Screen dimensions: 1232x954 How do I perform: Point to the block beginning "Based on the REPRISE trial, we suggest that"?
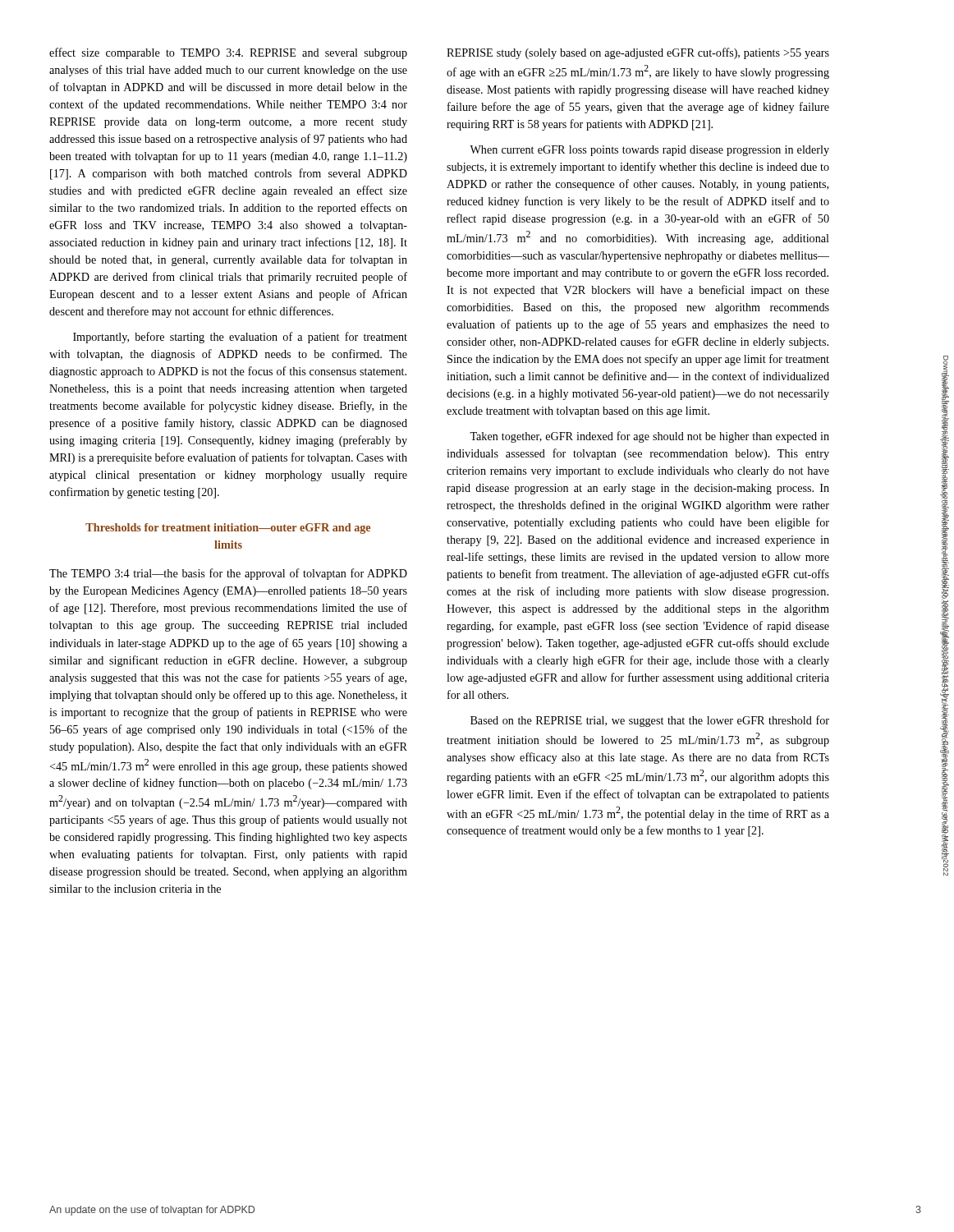pyautogui.click(x=638, y=776)
